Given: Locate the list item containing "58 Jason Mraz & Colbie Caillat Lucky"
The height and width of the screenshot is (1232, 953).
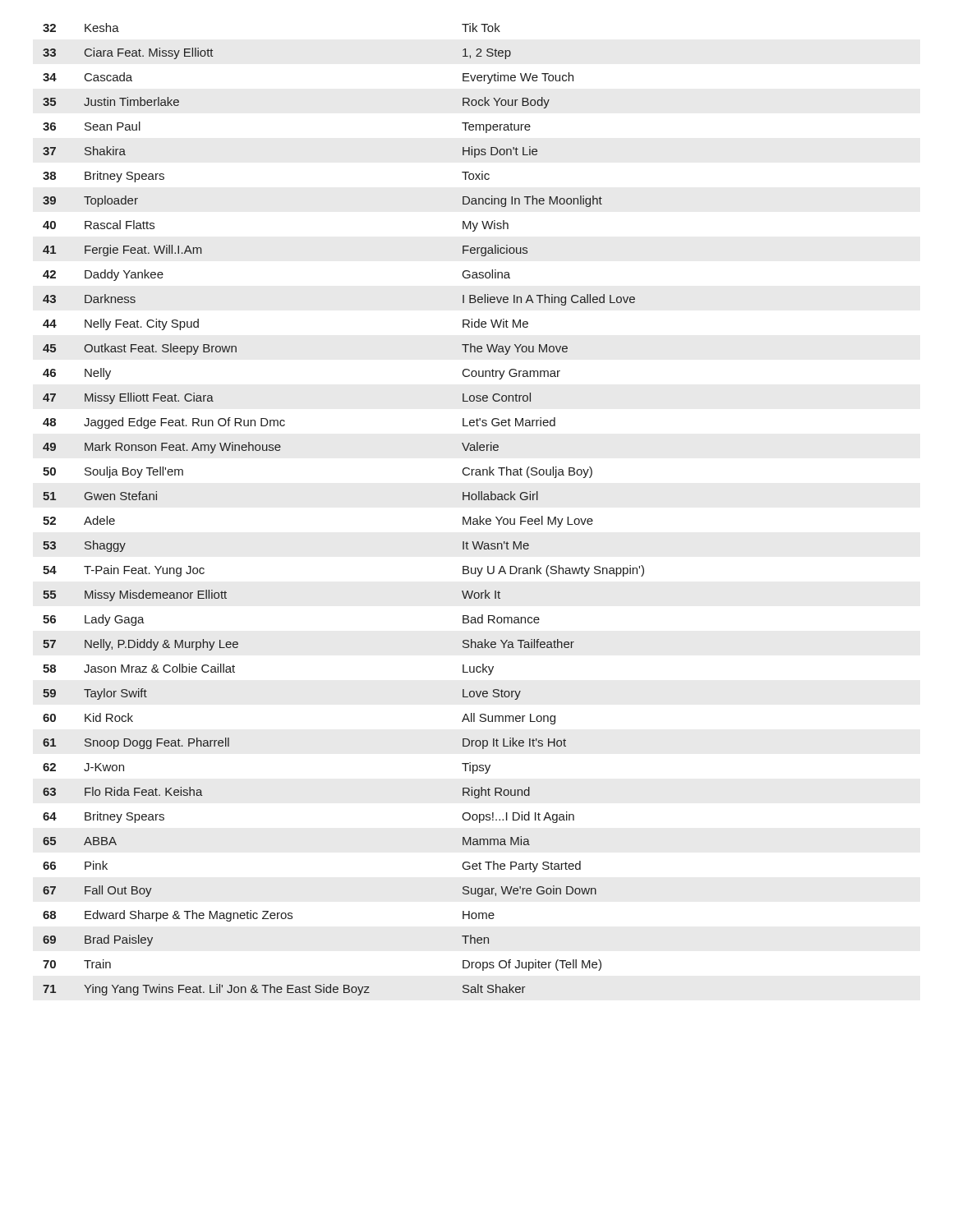Looking at the screenshot, I should pos(476,668).
